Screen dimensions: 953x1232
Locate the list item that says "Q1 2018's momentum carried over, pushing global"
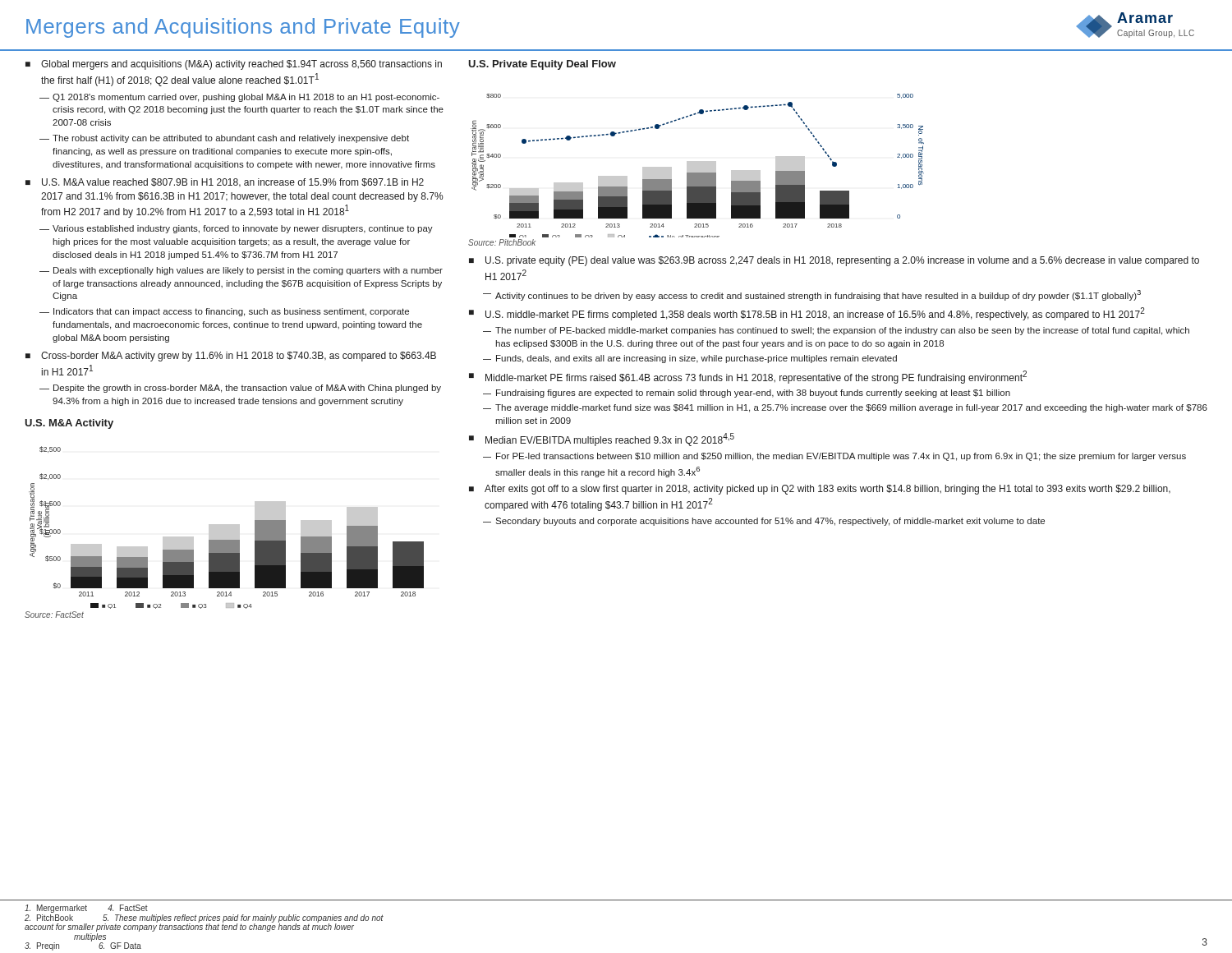tap(242, 110)
